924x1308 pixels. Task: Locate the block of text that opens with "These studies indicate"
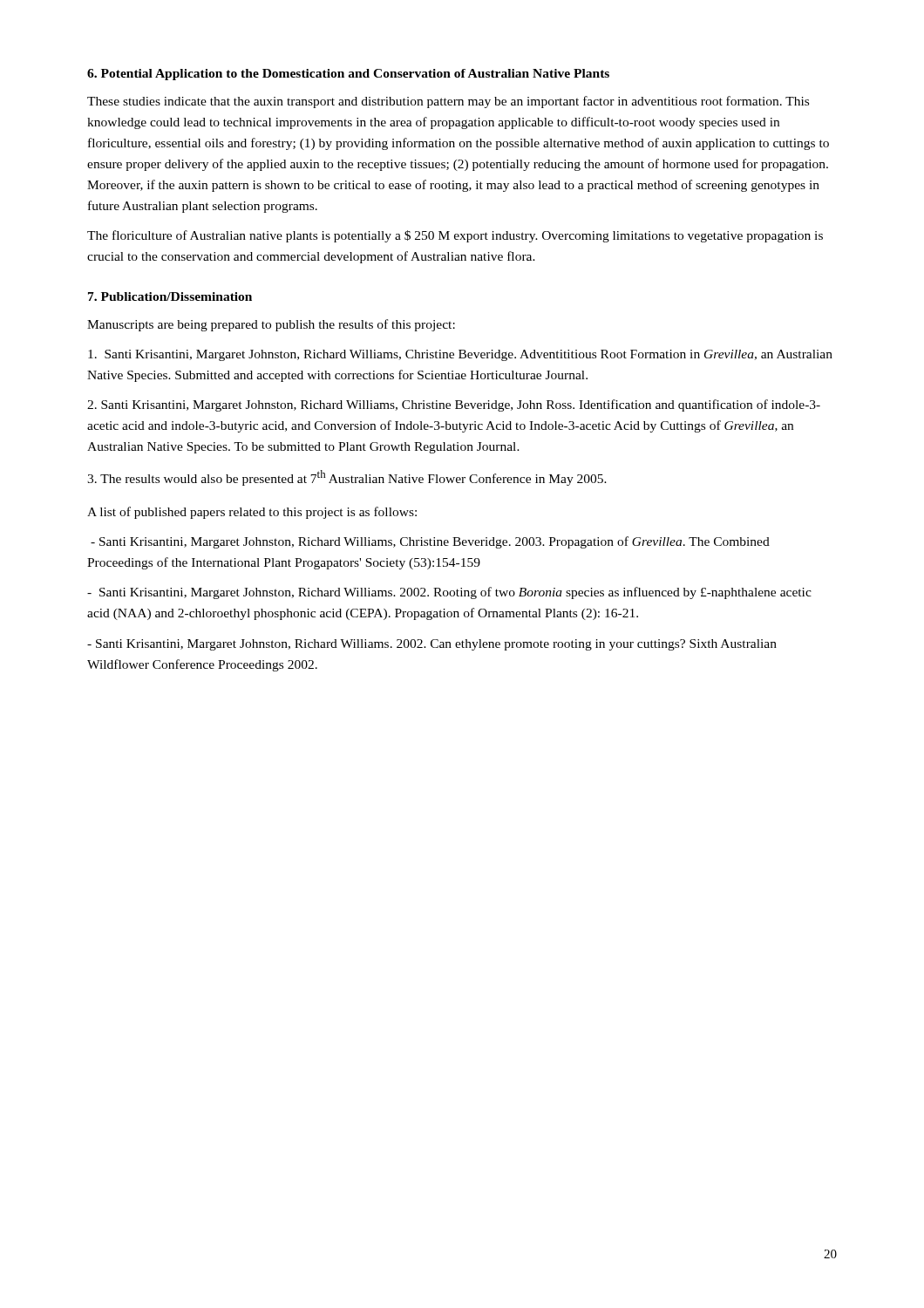[458, 153]
